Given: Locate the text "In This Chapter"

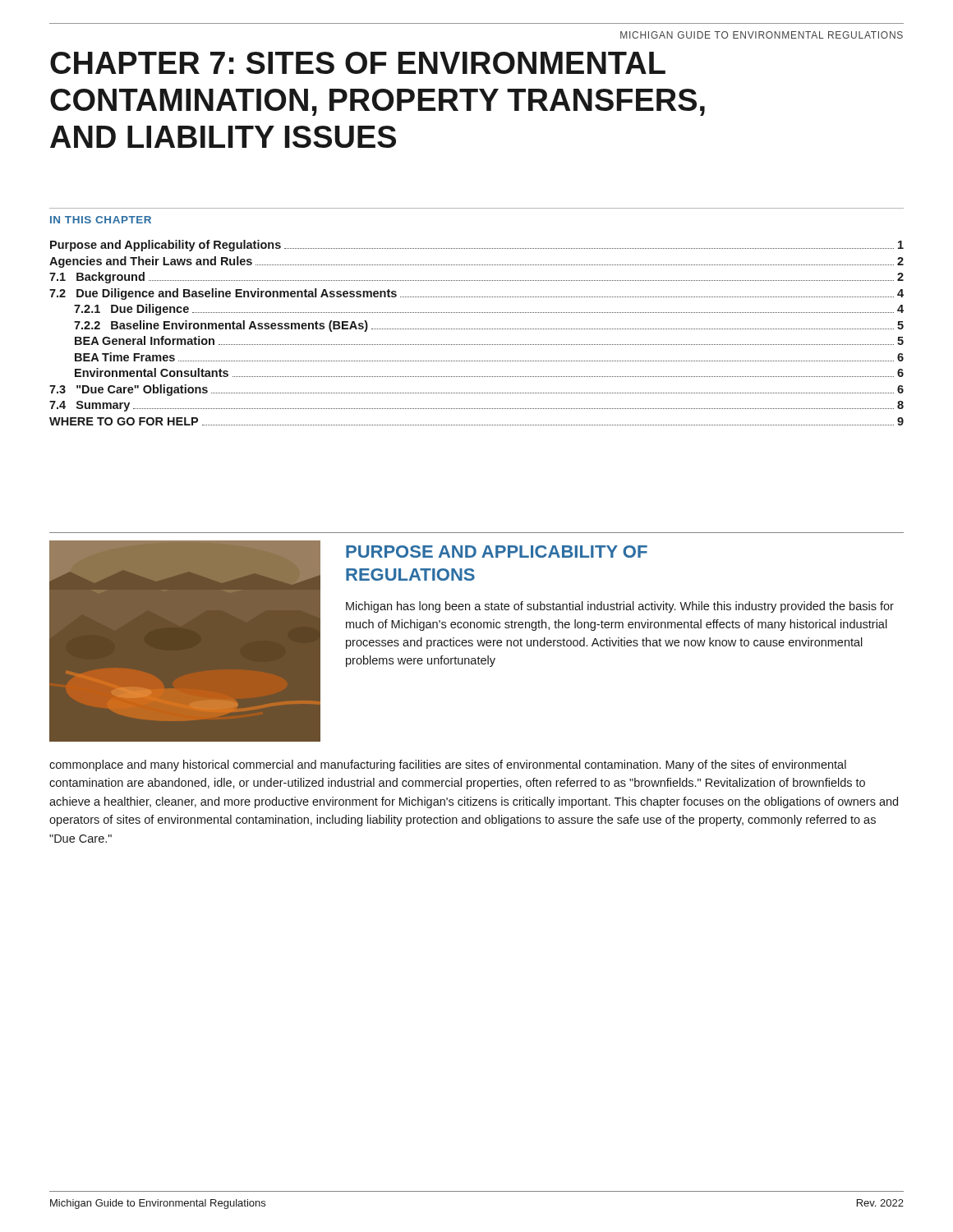Looking at the screenshot, I should (x=101, y=220).
